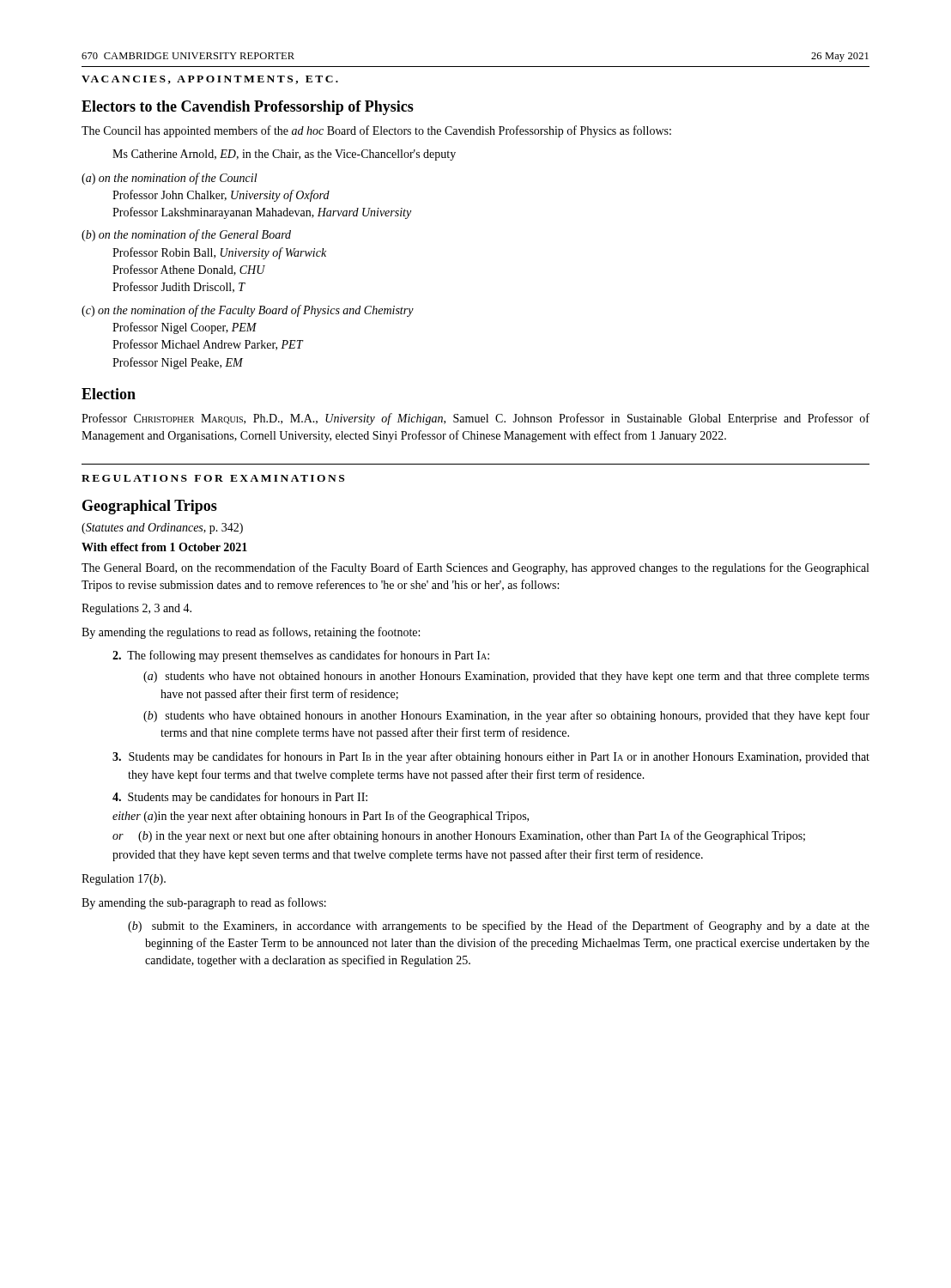Screen dimensions: 1288x951
Task: Navigate to the element starting "(a) on the nomination"
Action: [x=170, y=179]
